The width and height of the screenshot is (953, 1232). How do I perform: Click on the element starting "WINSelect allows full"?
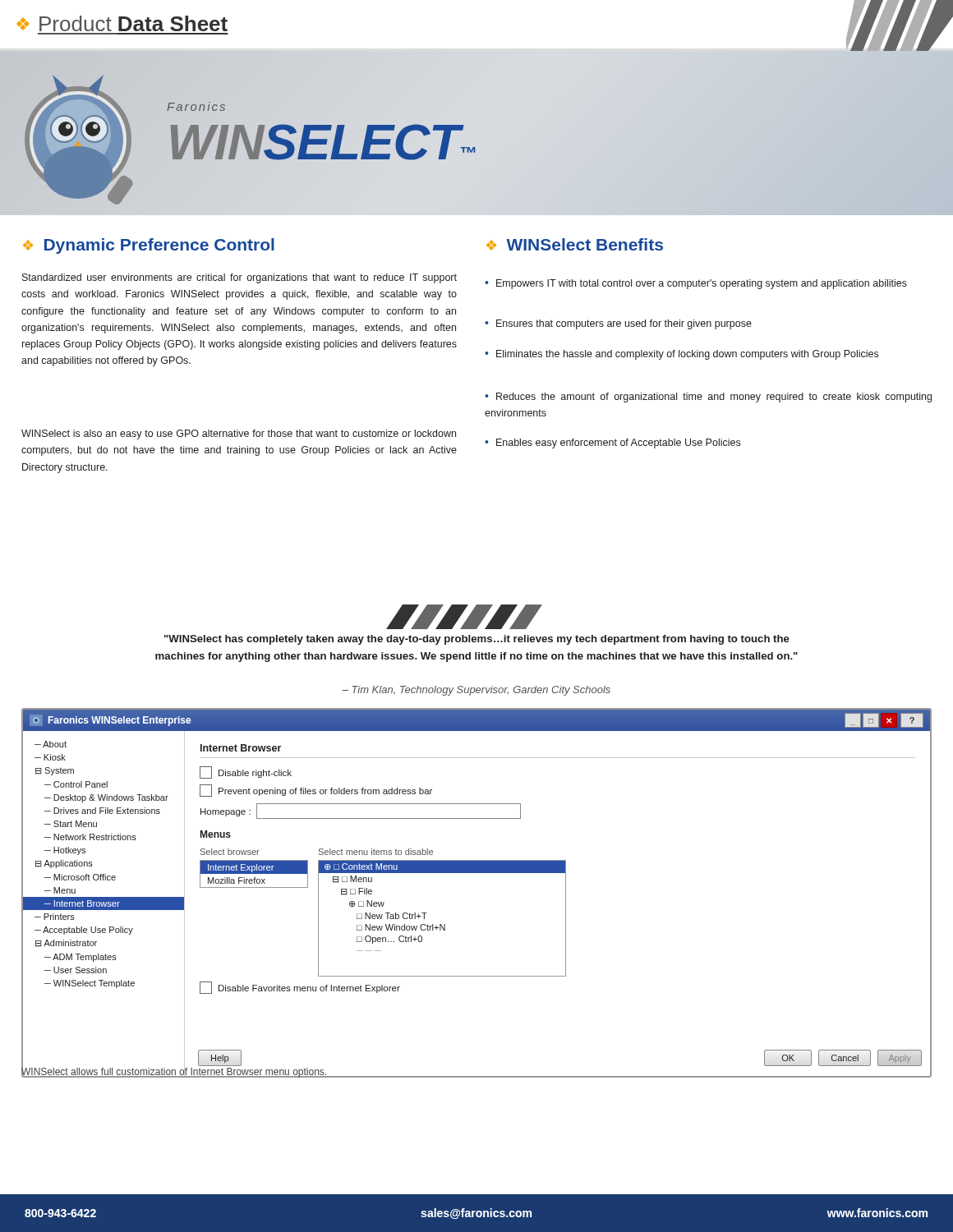coord(174,1072)
